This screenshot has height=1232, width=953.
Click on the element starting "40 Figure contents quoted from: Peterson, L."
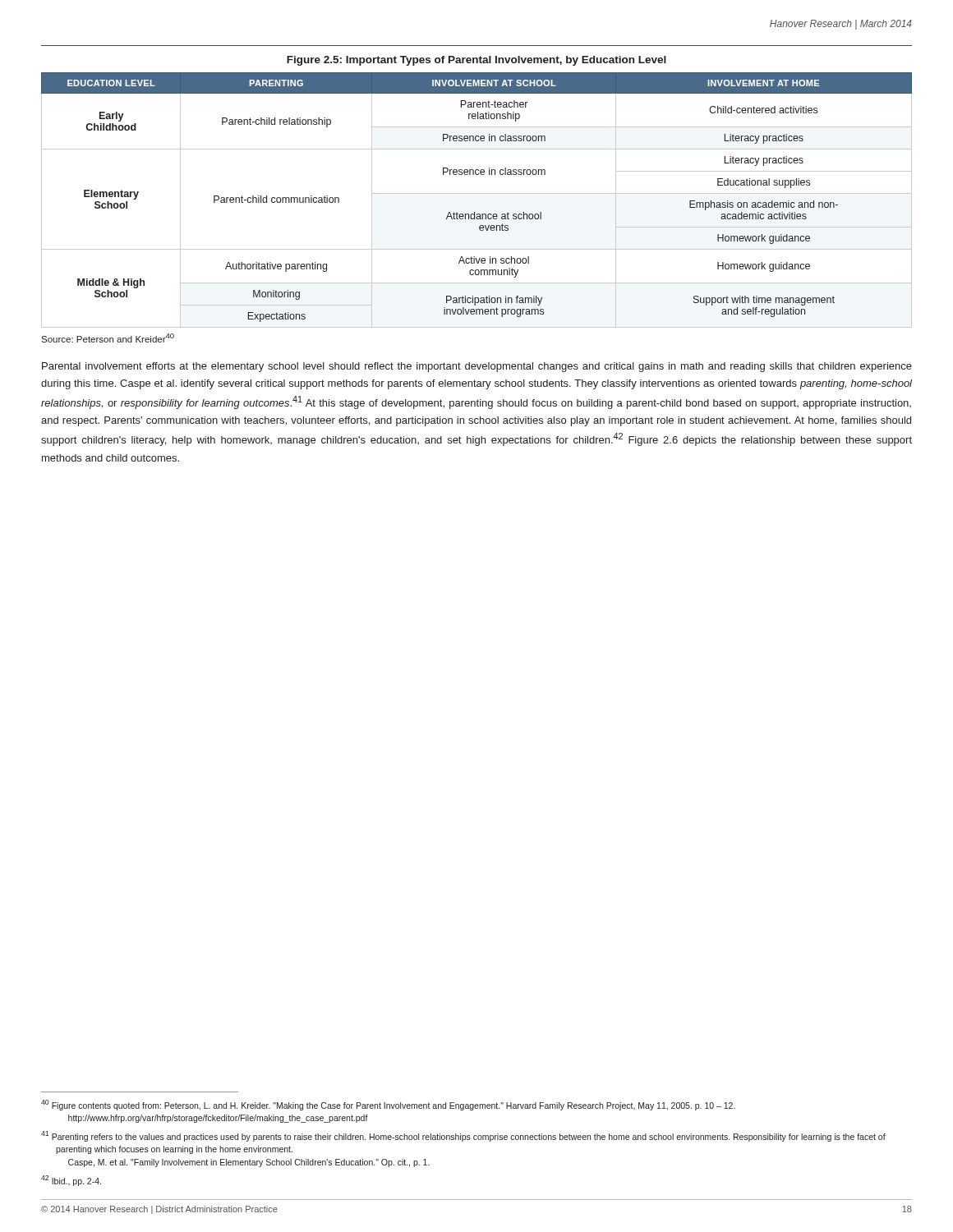388,1111
